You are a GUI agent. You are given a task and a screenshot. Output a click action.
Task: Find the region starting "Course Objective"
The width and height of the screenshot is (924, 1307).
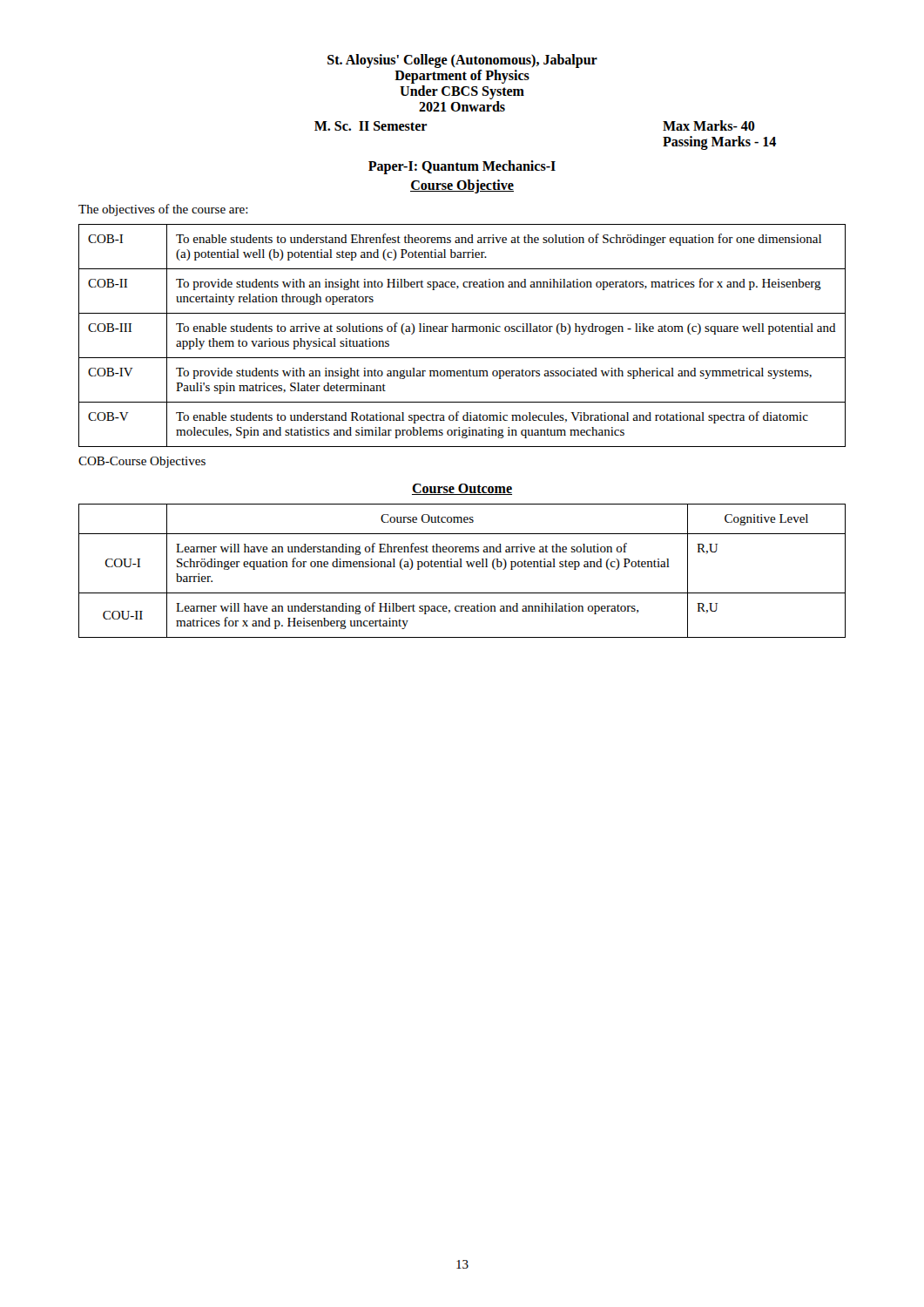pyautogui.click(x=462, y=185)
